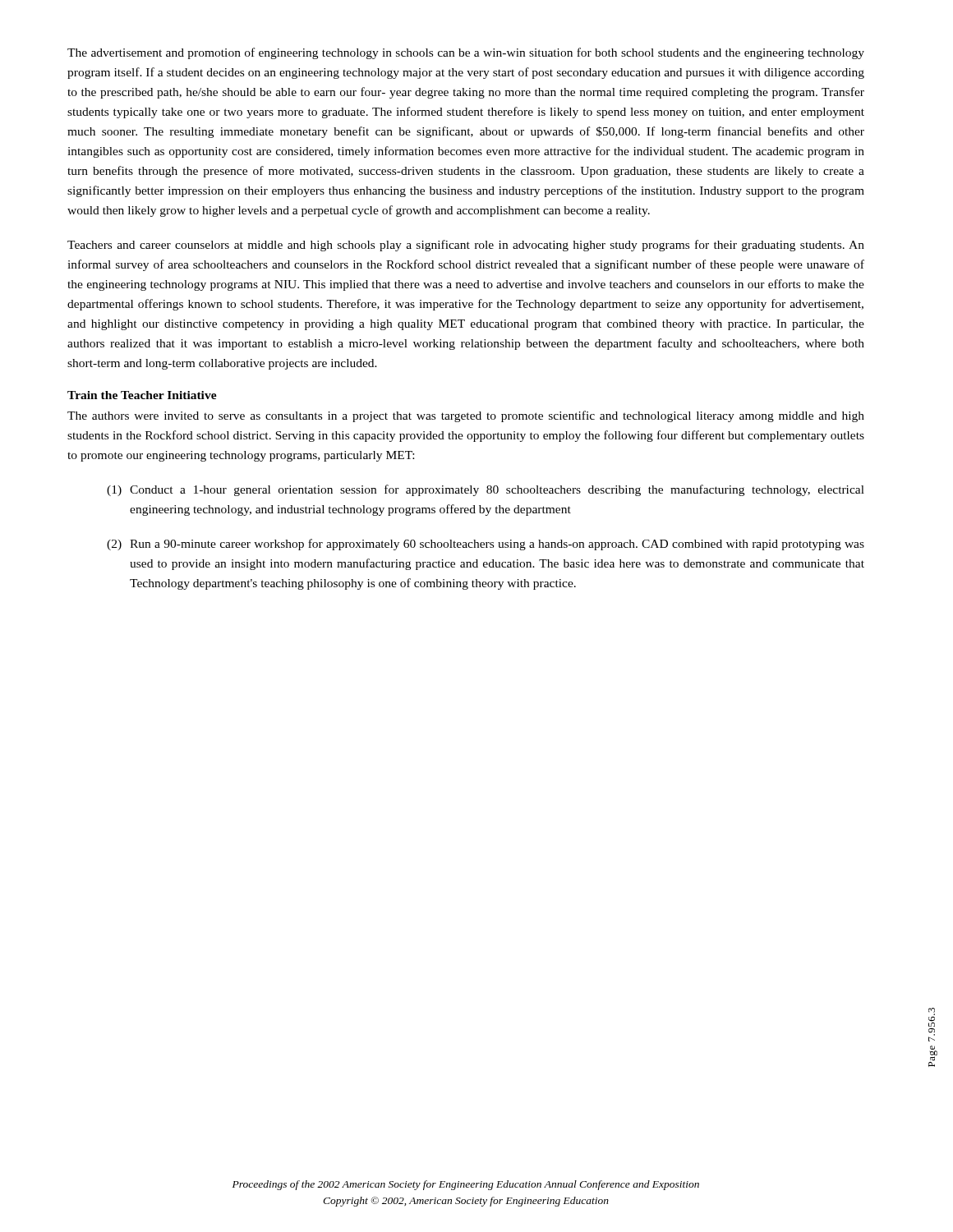Point to "Train the Teacher Initiative"
The image size is (953, 1232).
142,395
